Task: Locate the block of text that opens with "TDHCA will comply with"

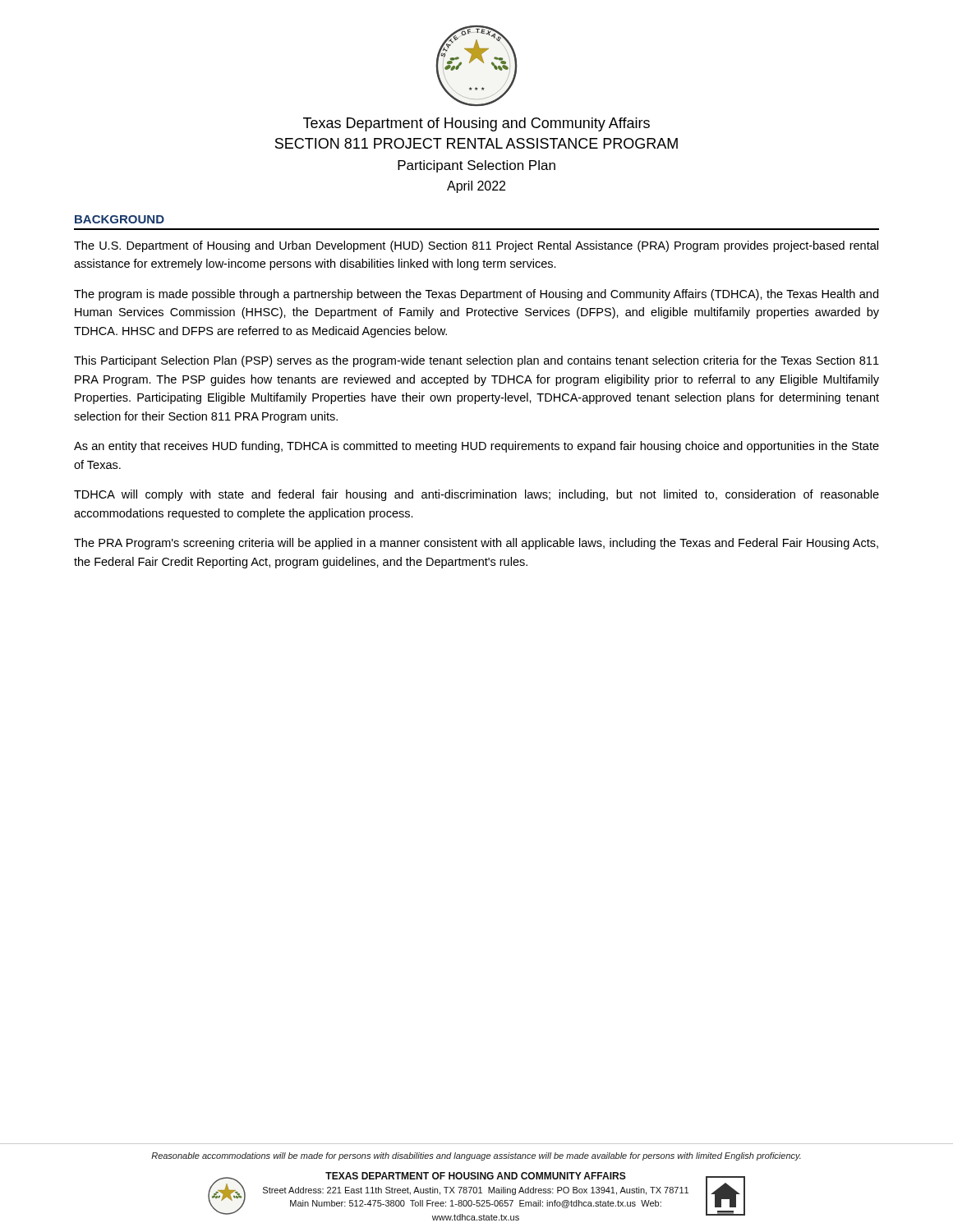Action: 476,504
